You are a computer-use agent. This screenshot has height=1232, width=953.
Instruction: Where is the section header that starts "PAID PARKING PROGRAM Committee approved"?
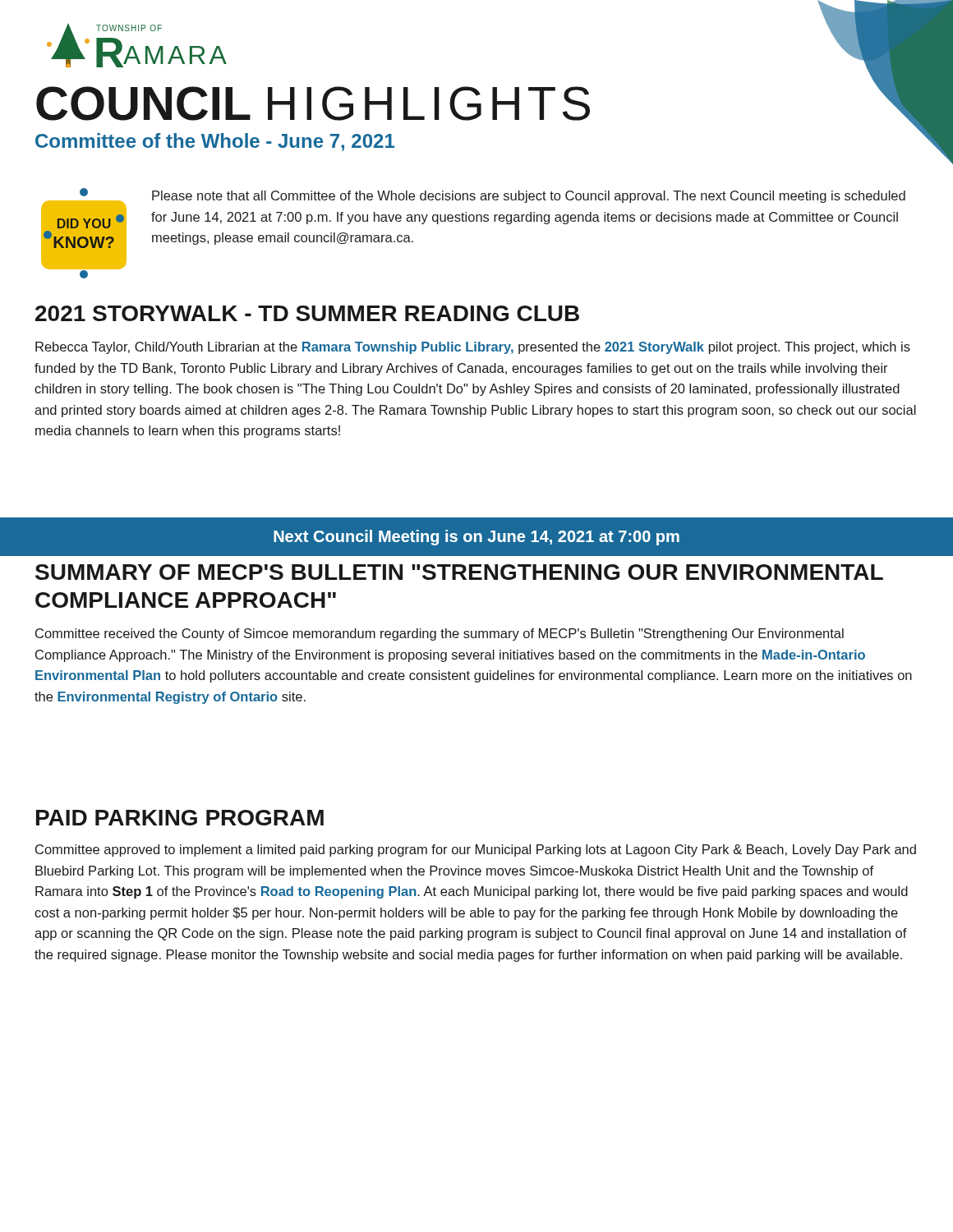pyautogui.click(x=476, y=885)
